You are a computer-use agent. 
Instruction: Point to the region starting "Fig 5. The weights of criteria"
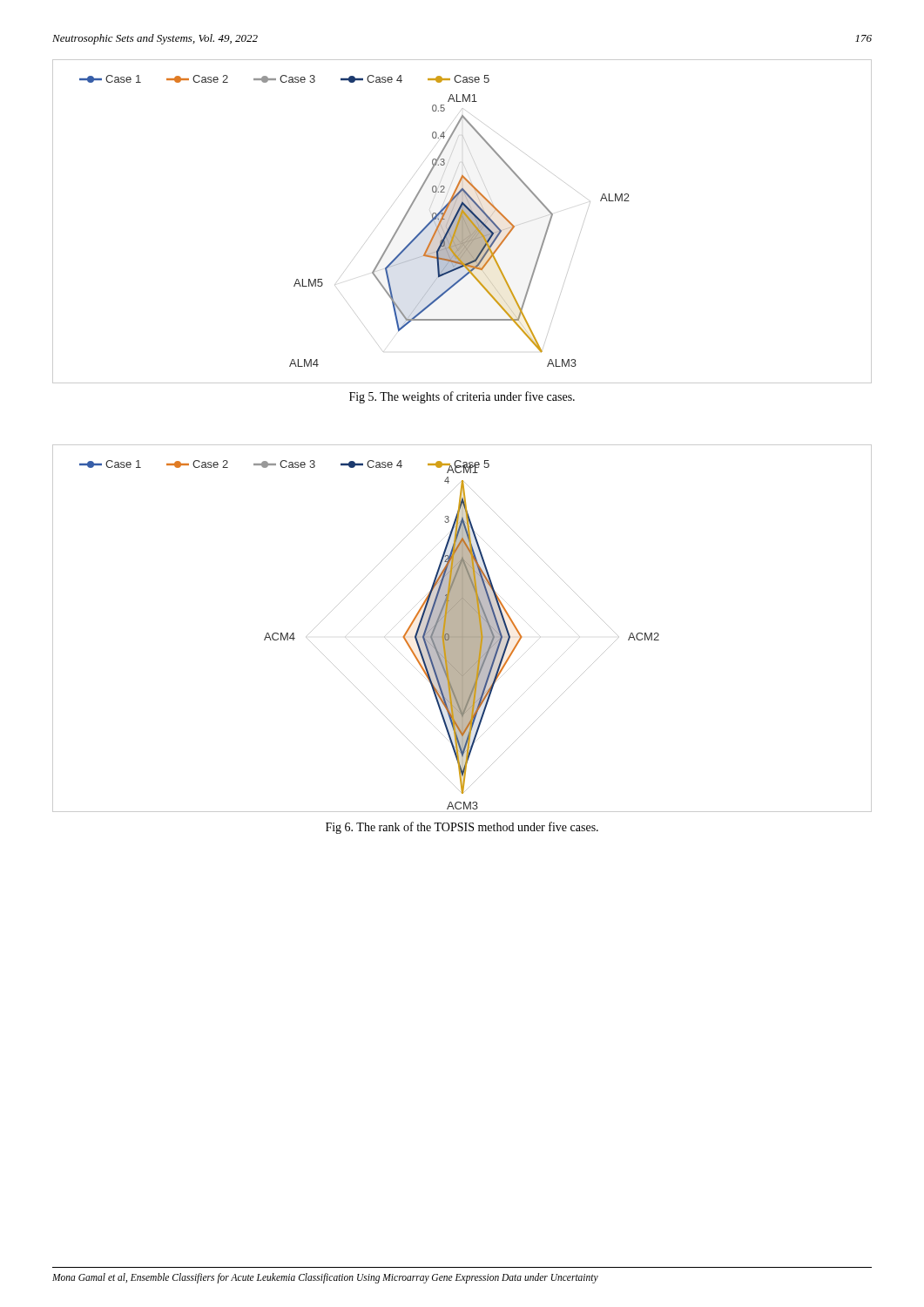coord(462,397)
